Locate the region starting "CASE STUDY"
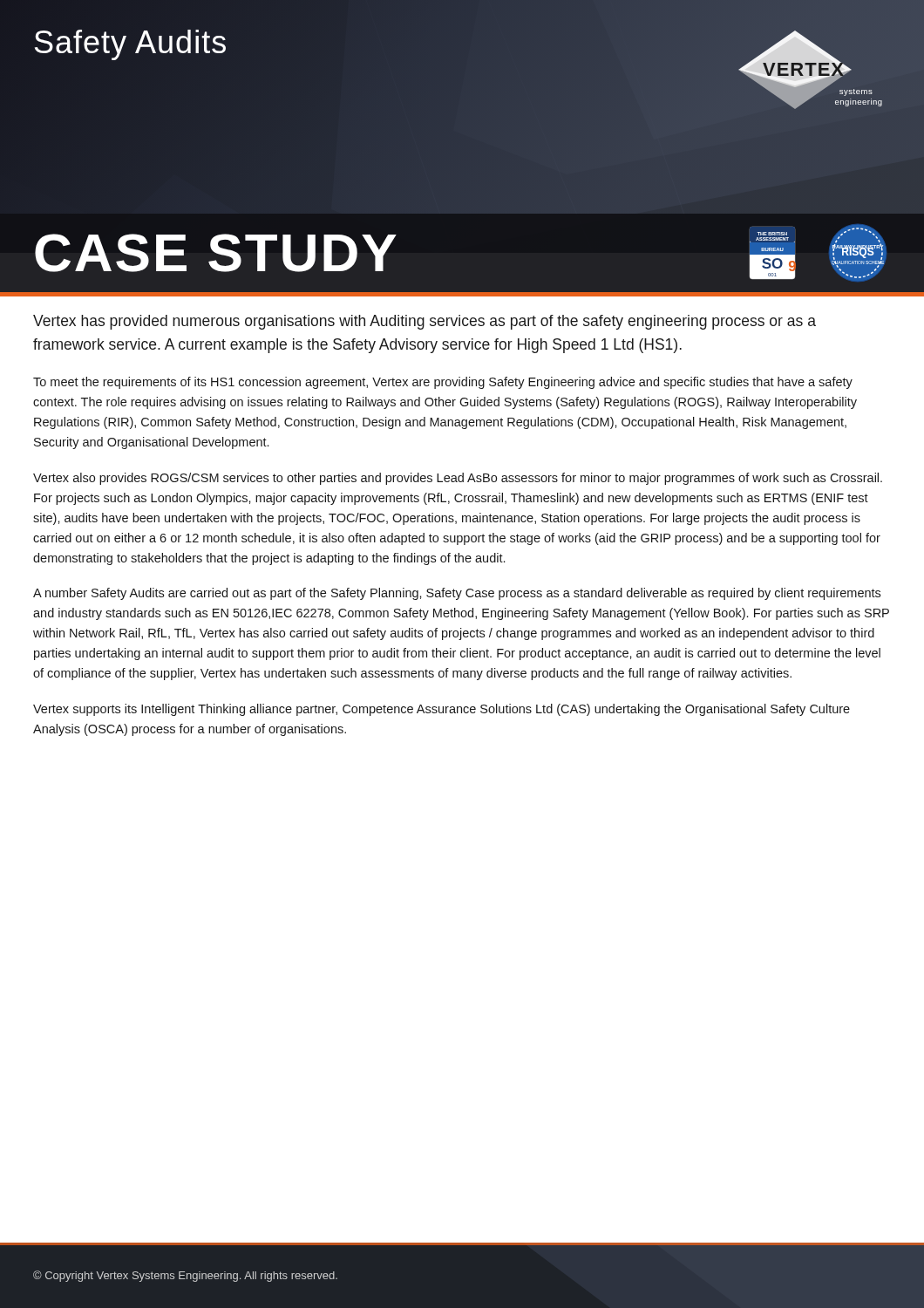 click(216, 253)
